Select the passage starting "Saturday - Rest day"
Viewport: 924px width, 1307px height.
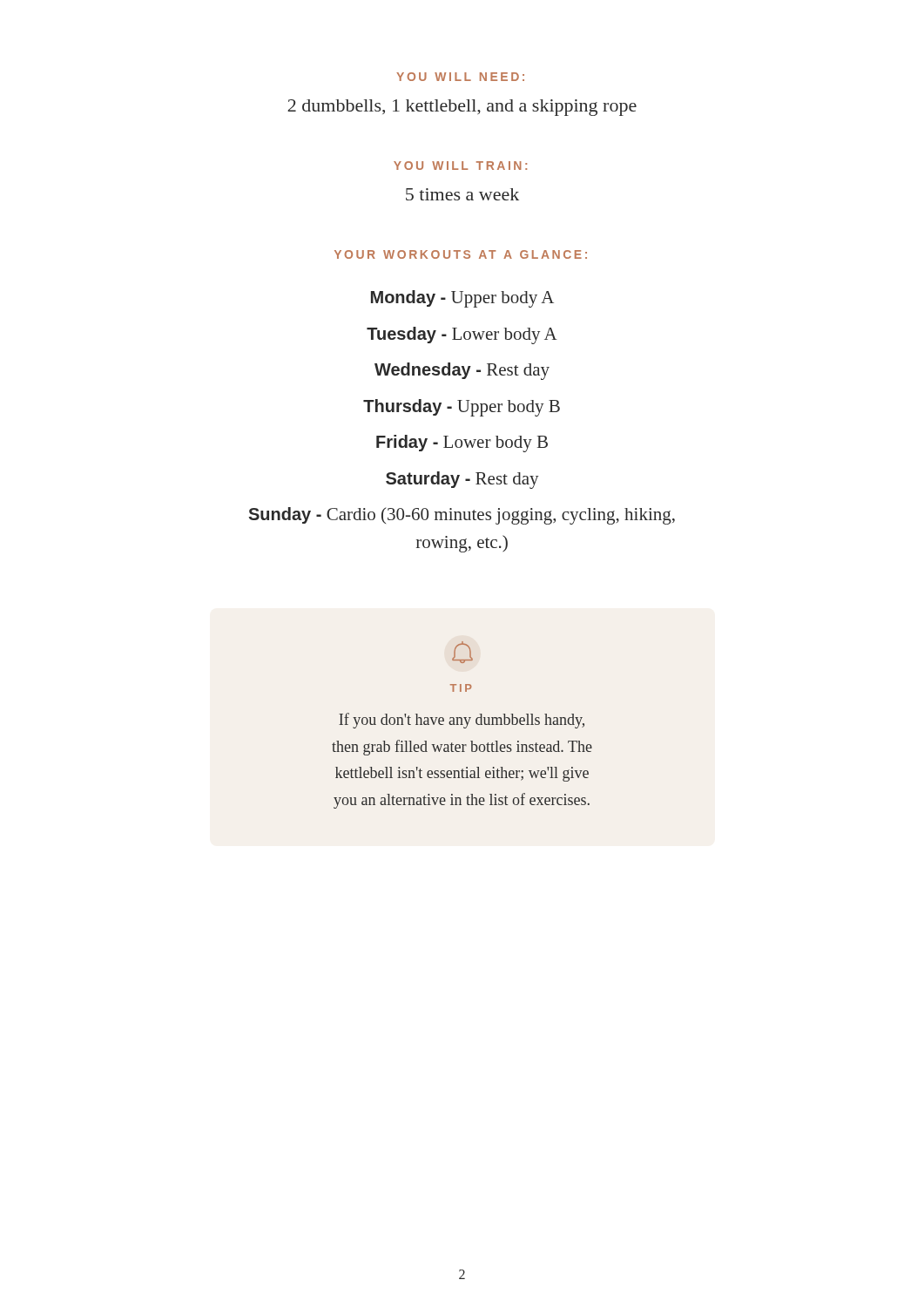(462, 478)
